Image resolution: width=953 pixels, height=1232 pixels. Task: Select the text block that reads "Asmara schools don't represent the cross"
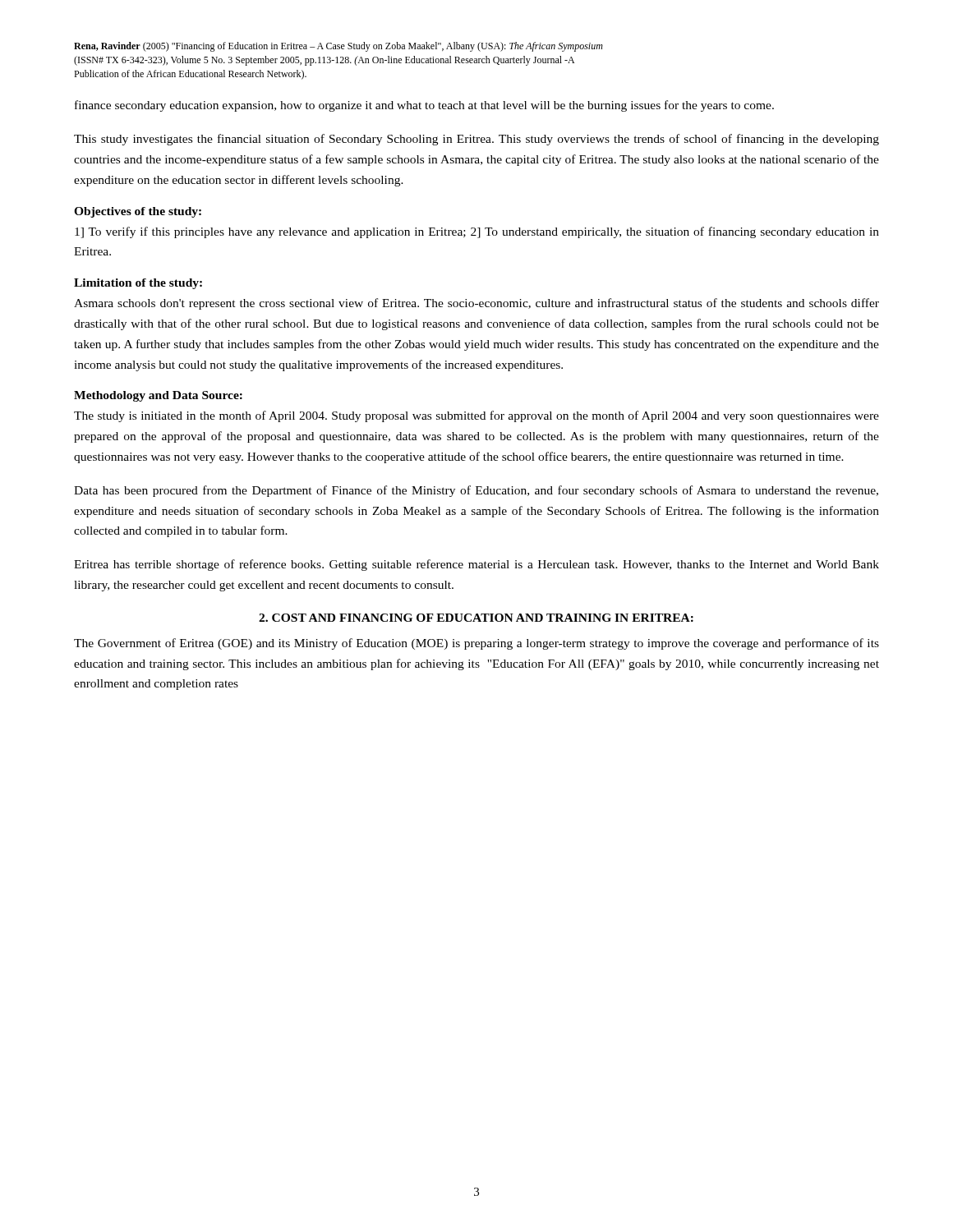[476, 333]
